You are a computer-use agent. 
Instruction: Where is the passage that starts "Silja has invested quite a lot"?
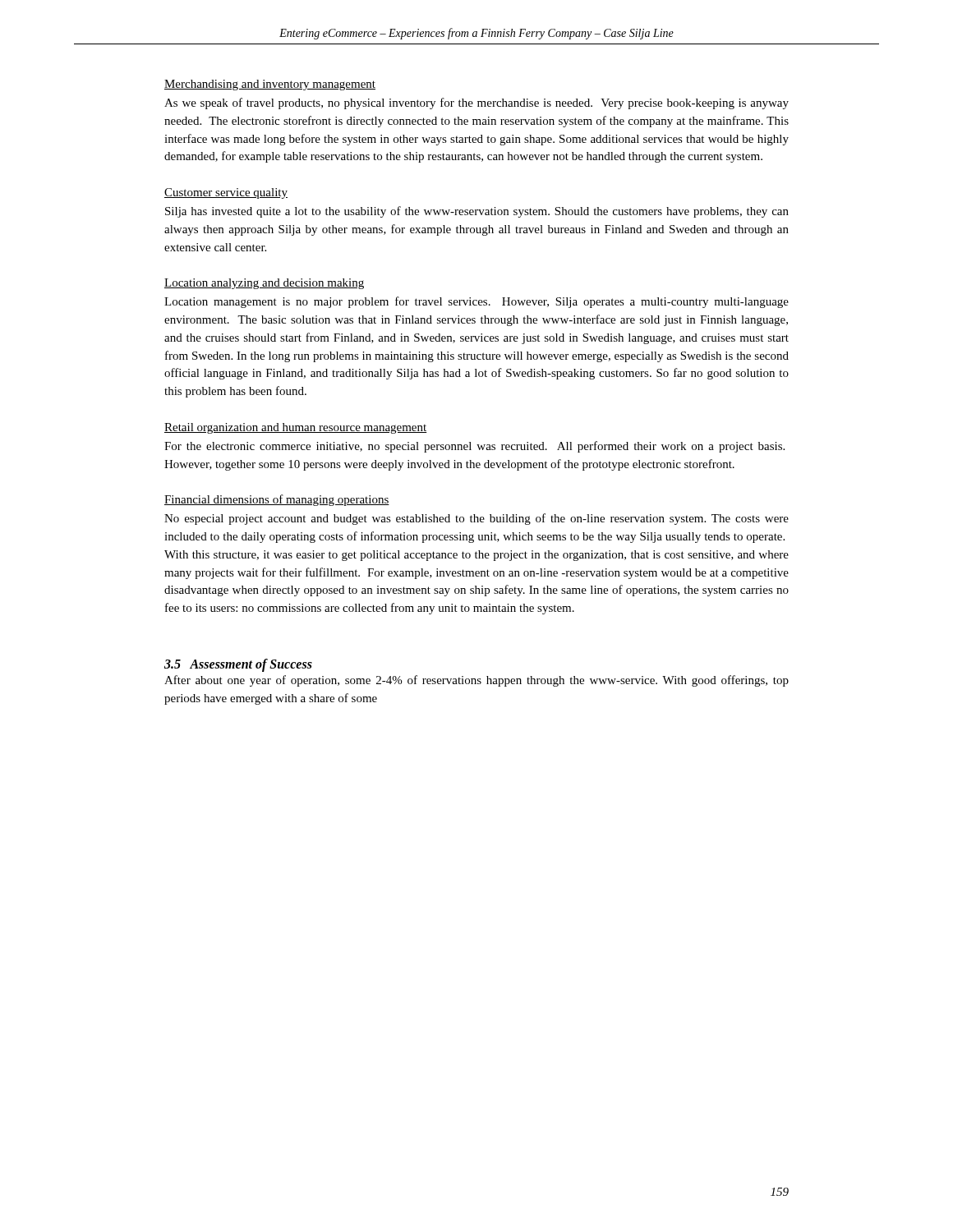[476, 229]
